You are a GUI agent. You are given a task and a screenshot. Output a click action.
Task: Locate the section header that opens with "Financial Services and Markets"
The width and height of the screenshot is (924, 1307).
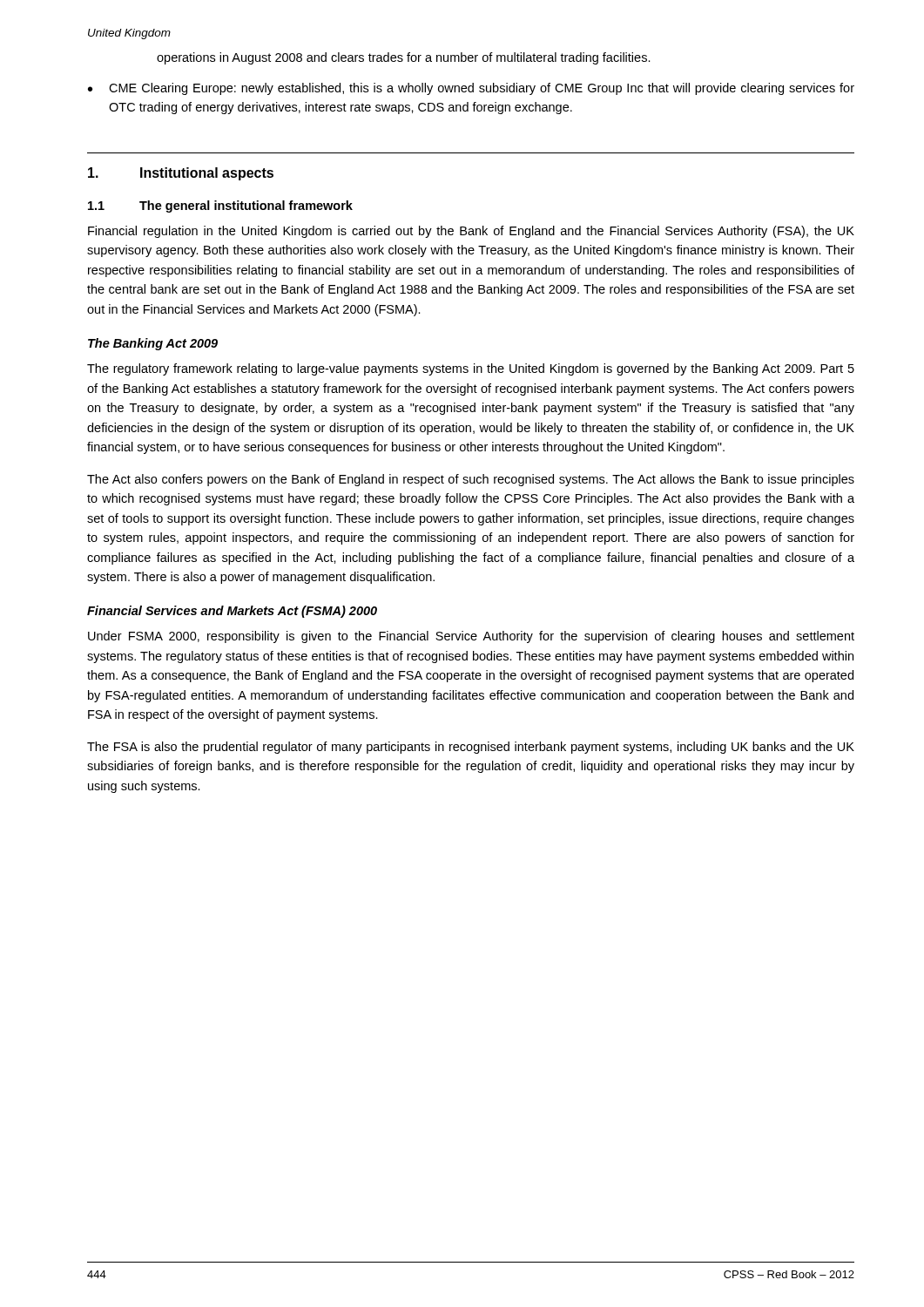(232, 611)
